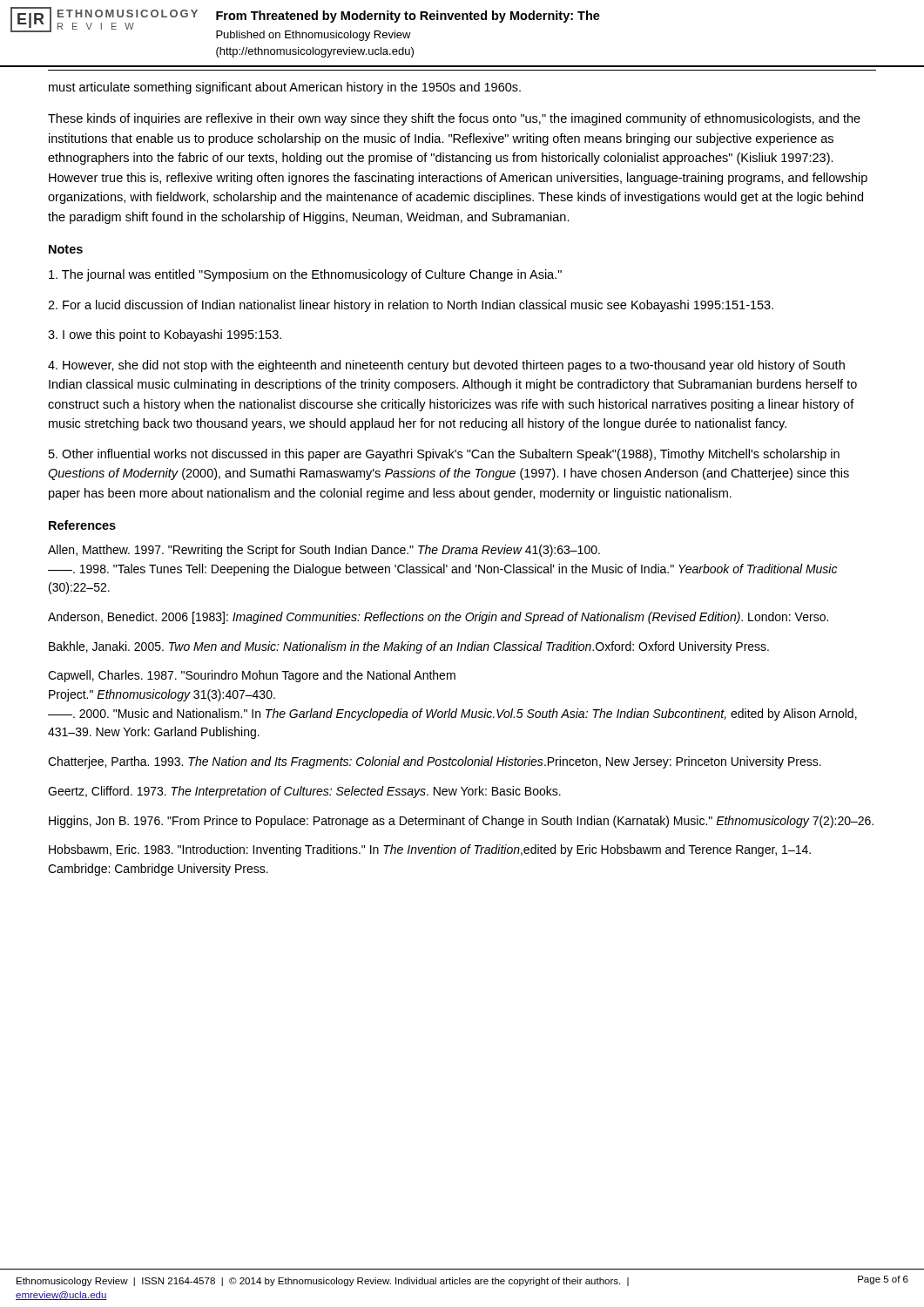Screen dimensions: 1307x924
Task: Locate the passage starting "2. For a lucid discussion of Indian"
Action: pos(411,305)
